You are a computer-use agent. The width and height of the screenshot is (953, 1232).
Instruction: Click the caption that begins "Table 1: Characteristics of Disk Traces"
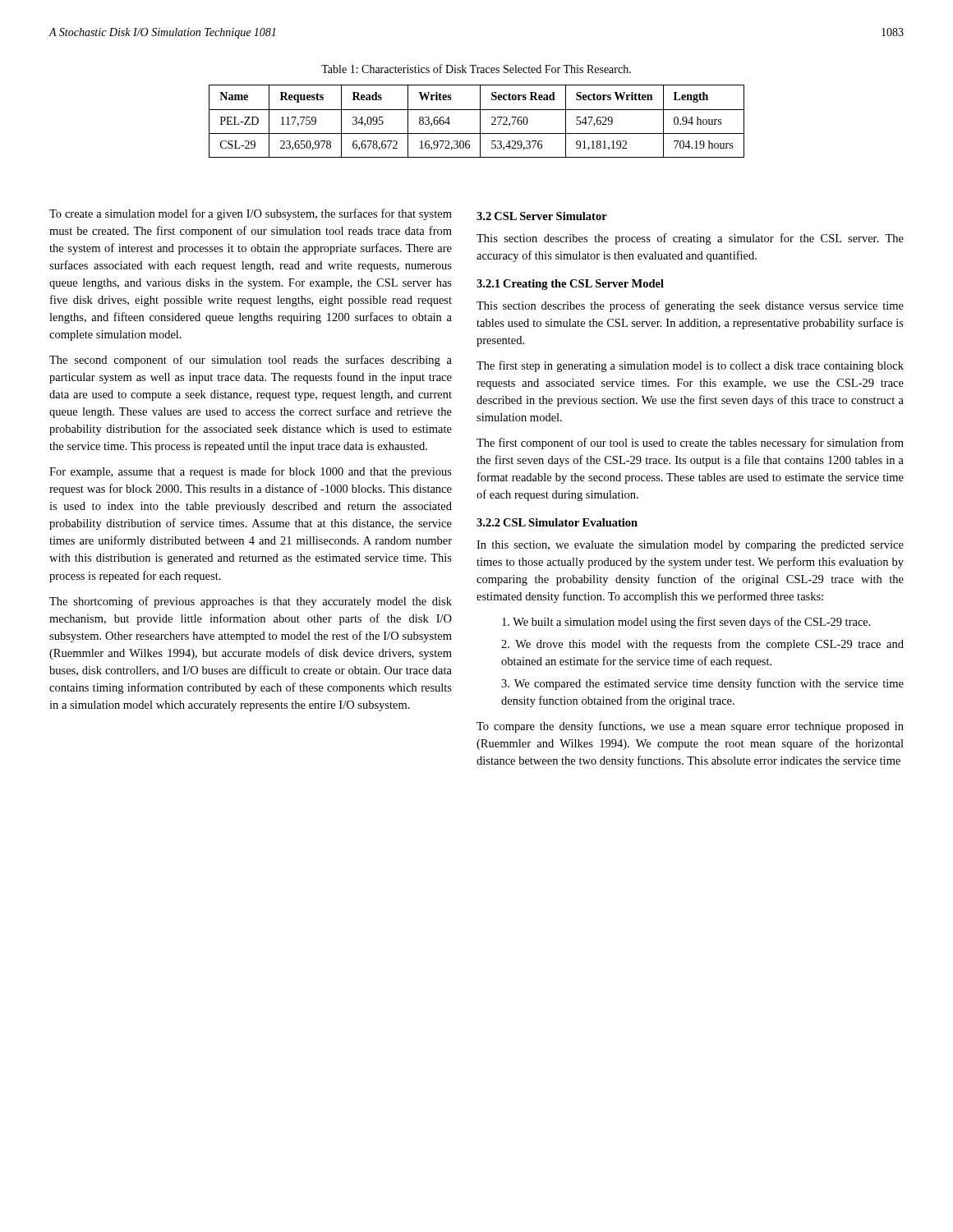coord(476,69)
